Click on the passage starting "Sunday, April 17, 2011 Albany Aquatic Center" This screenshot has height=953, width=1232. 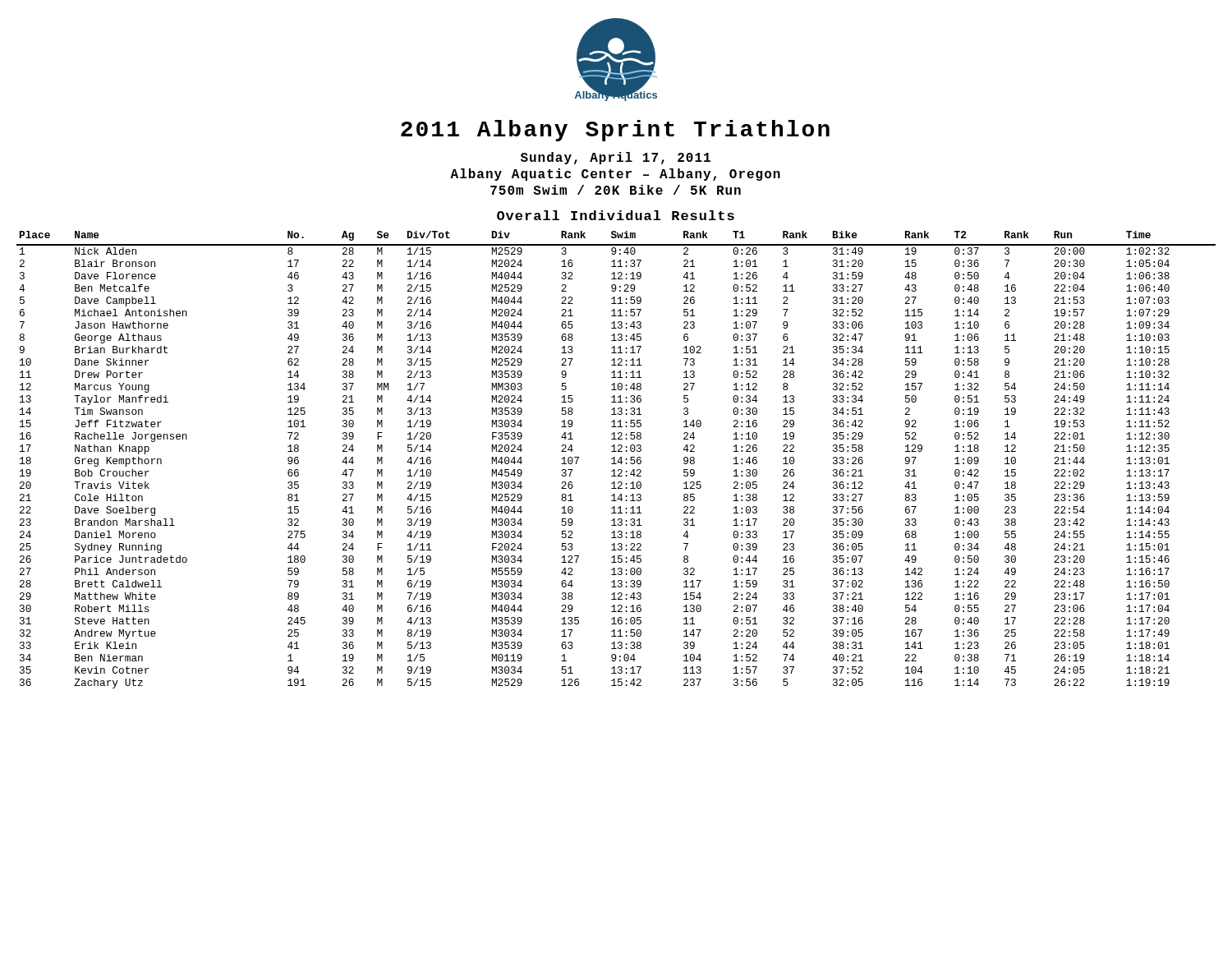tap(616, 175)
